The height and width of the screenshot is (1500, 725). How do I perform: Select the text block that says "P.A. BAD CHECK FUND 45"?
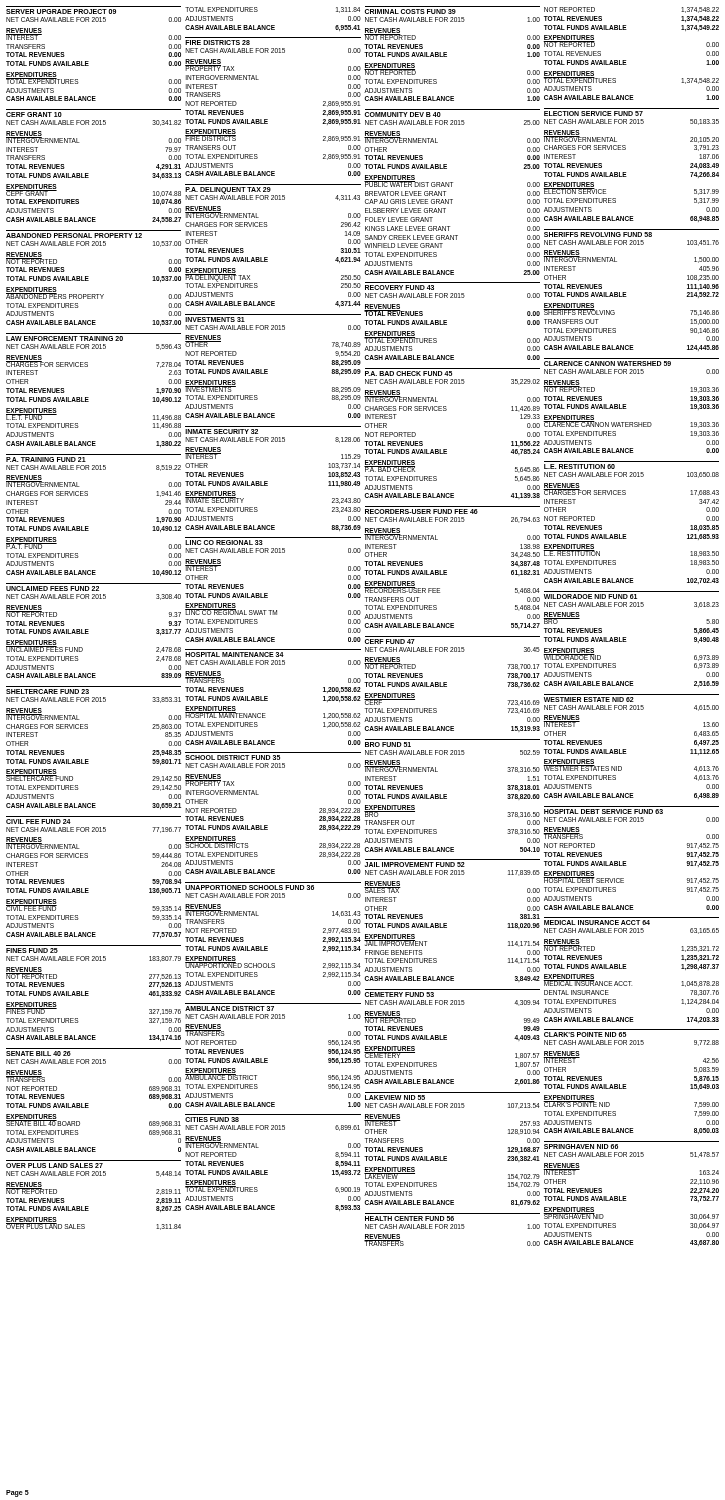[x=408, y=374]
